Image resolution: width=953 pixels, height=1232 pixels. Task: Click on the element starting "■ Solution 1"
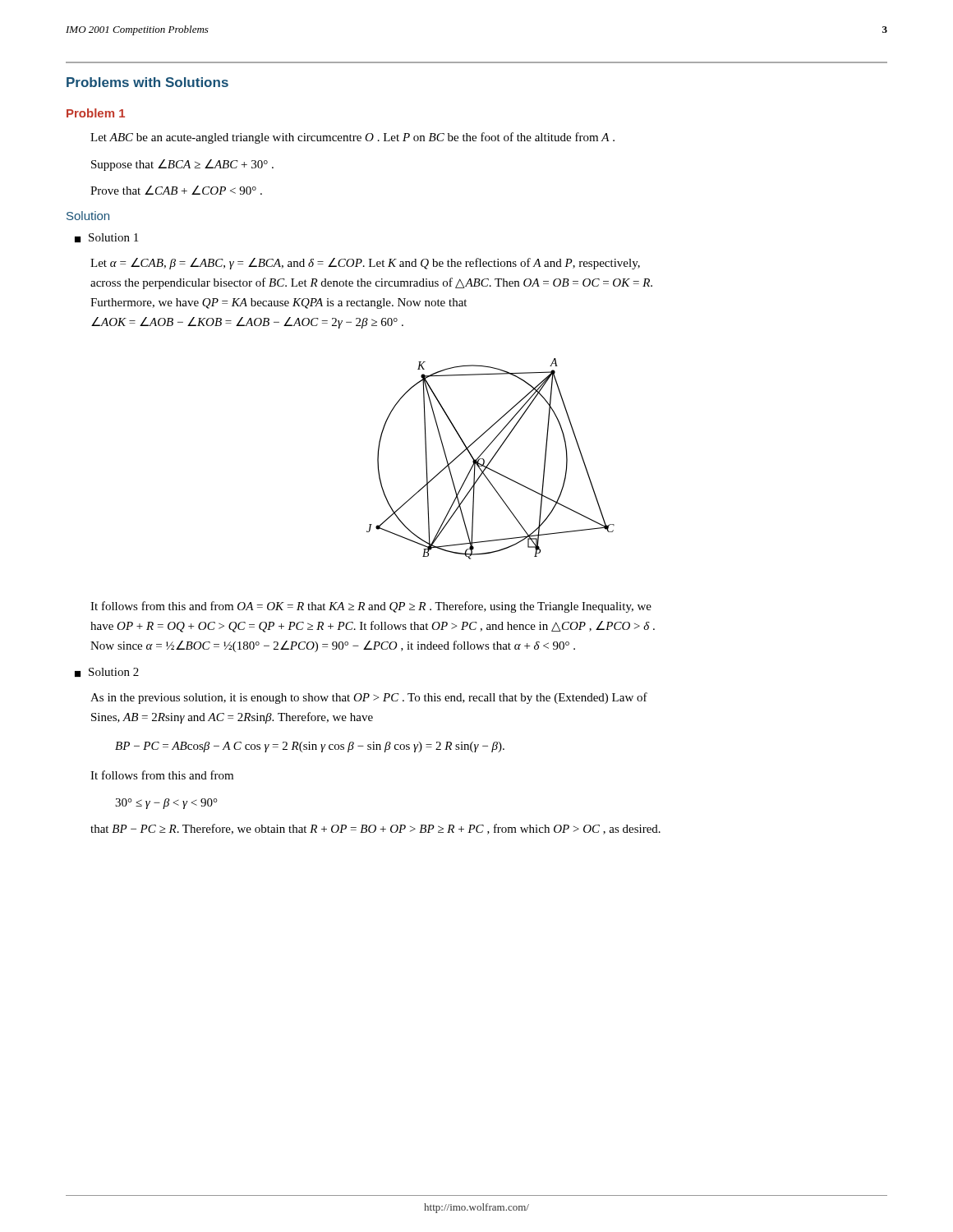tap(106, 238)
